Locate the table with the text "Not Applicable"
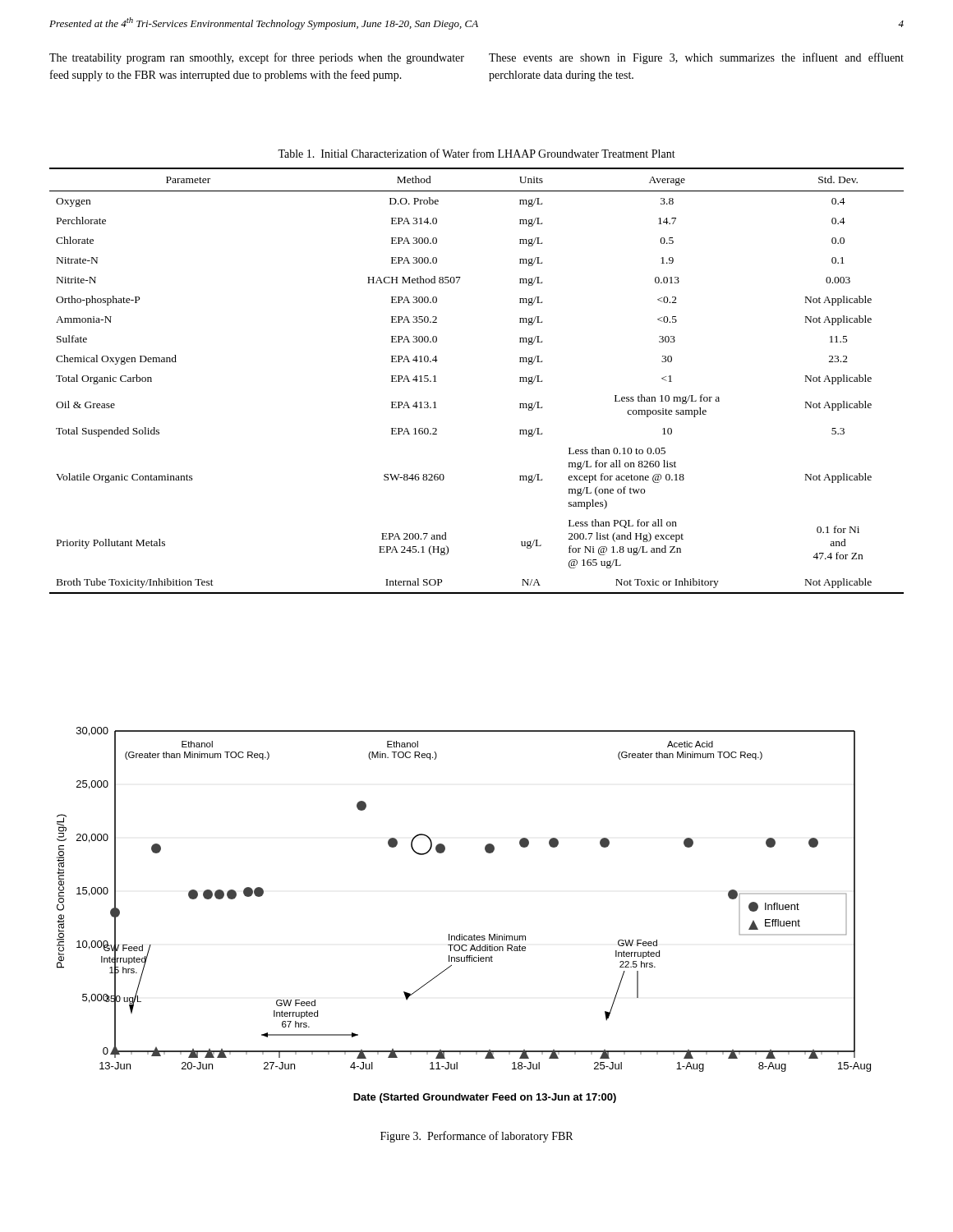The width and height of the screenshot is (953, 1232). [x=476, y=381]
